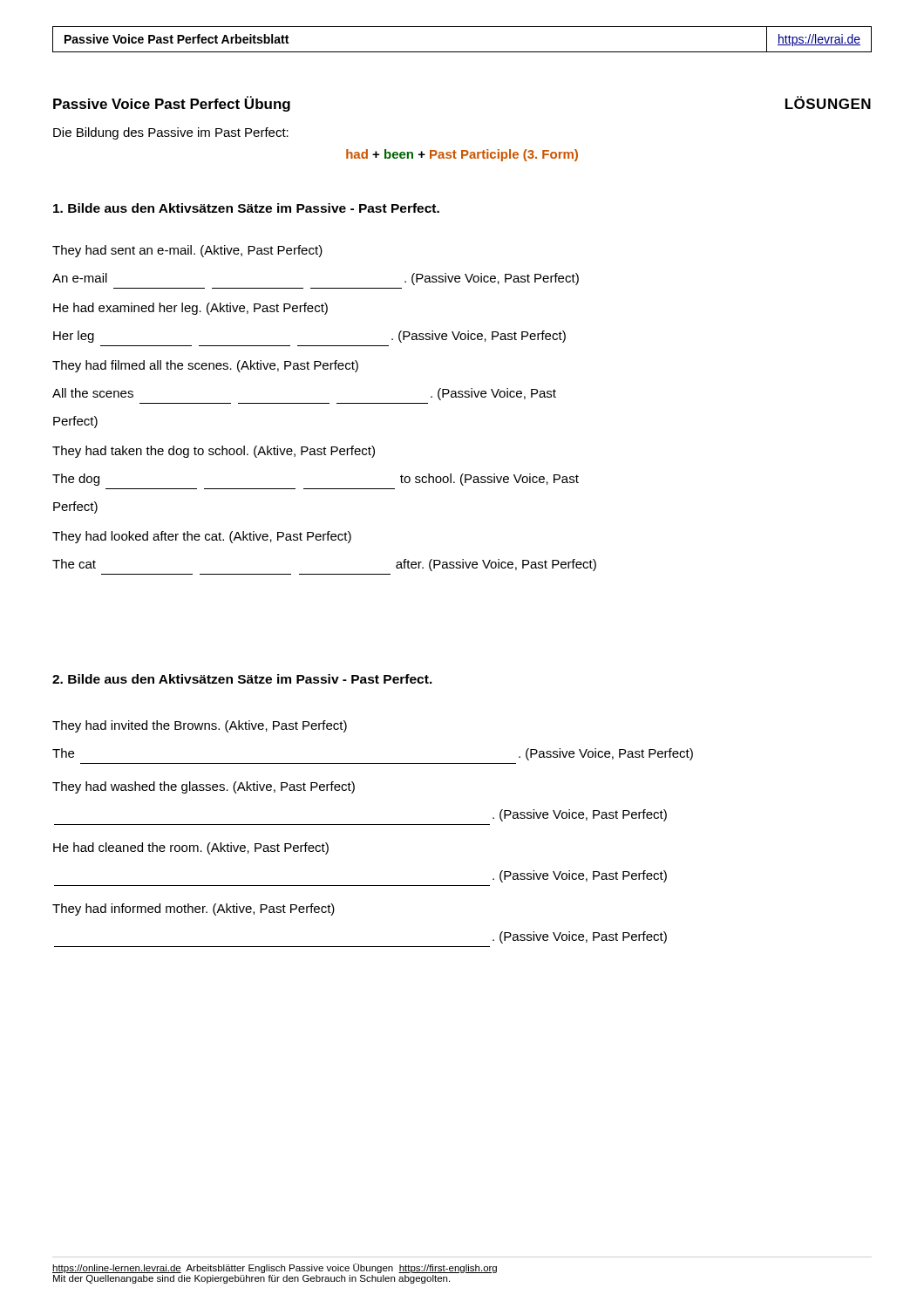Navigate to the block starting "He had examined"

tap(190, 307)
